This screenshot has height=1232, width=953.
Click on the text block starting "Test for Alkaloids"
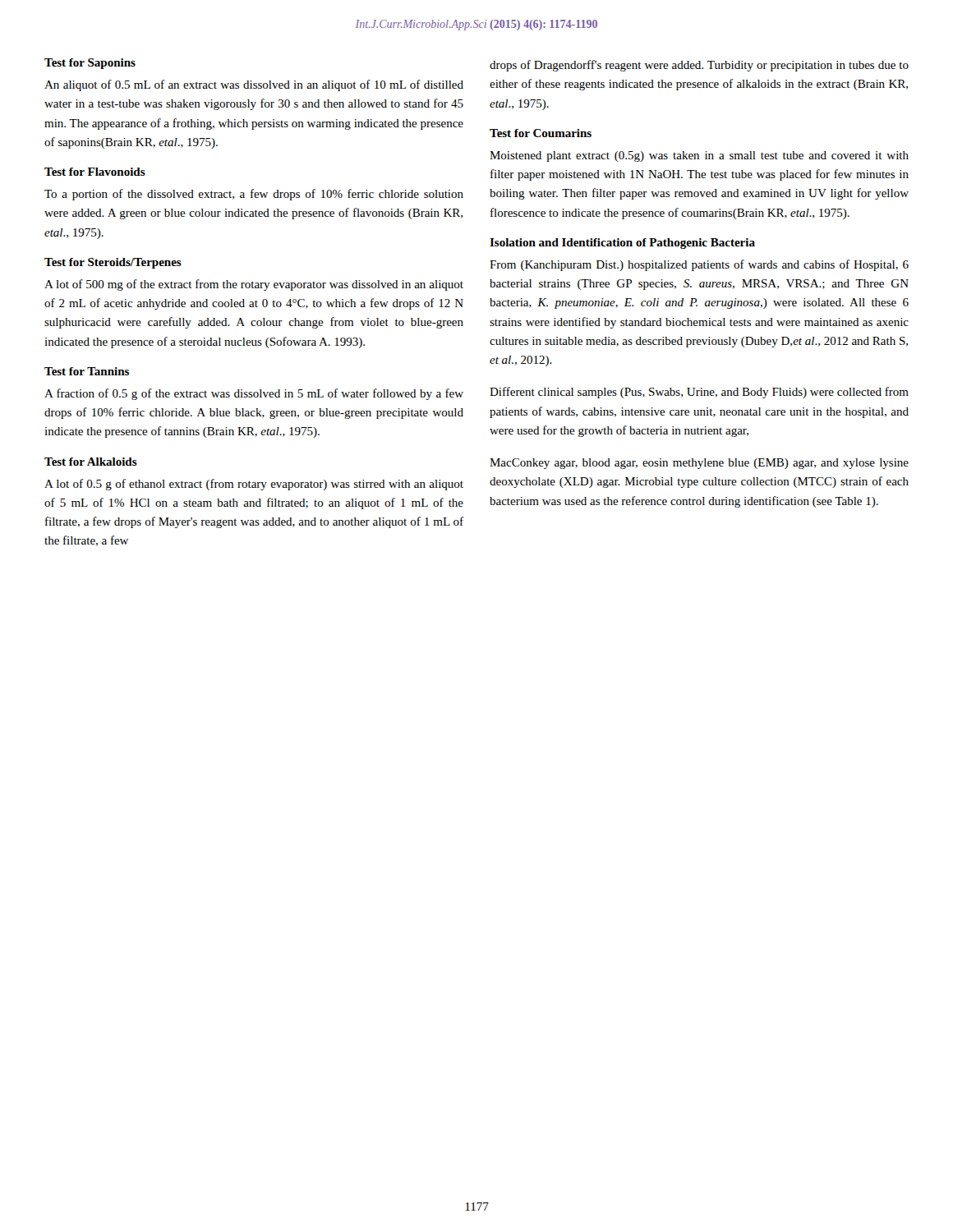[91, 461]
